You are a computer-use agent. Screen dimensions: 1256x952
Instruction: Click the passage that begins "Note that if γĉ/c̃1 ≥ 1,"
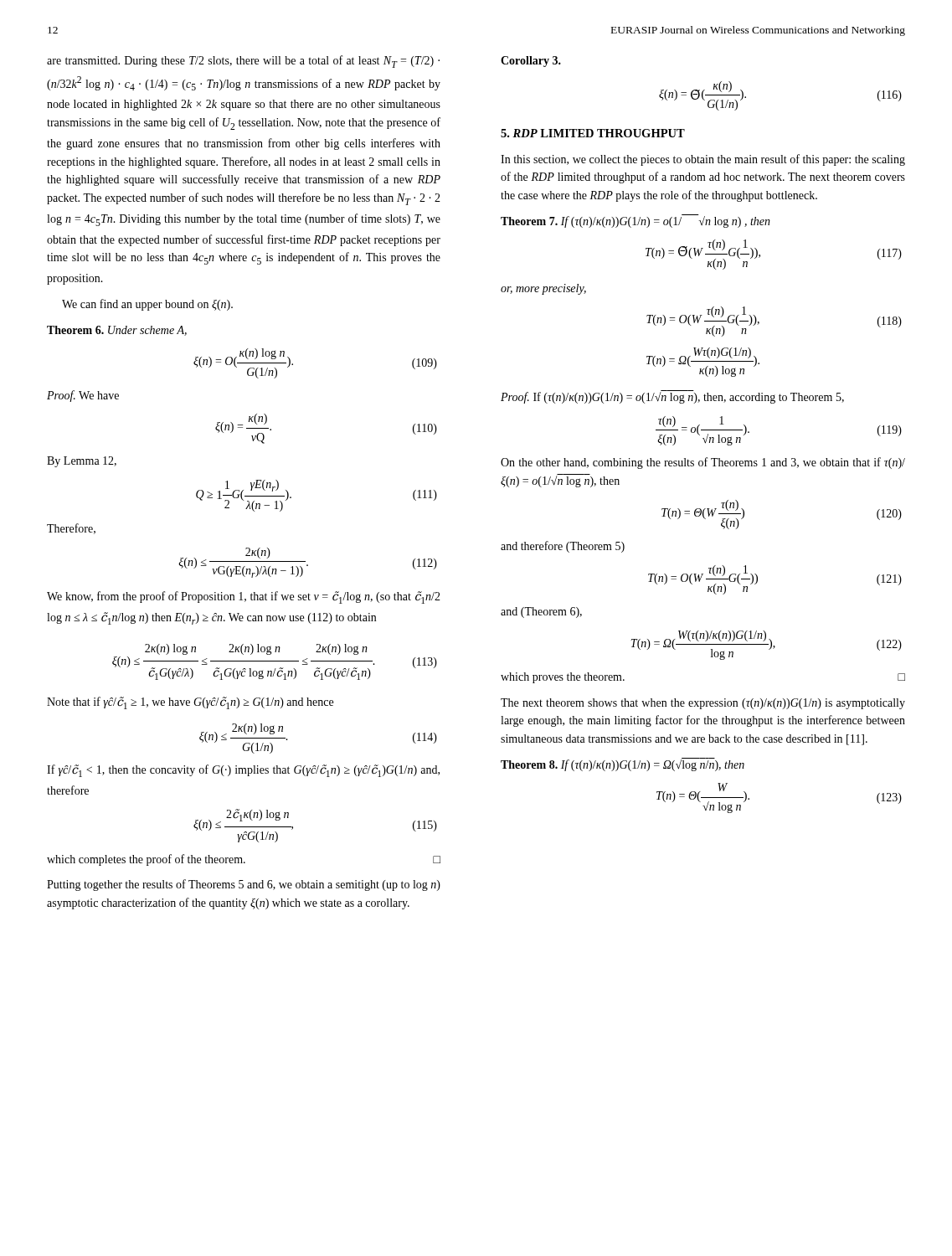[x=190, y=704]
